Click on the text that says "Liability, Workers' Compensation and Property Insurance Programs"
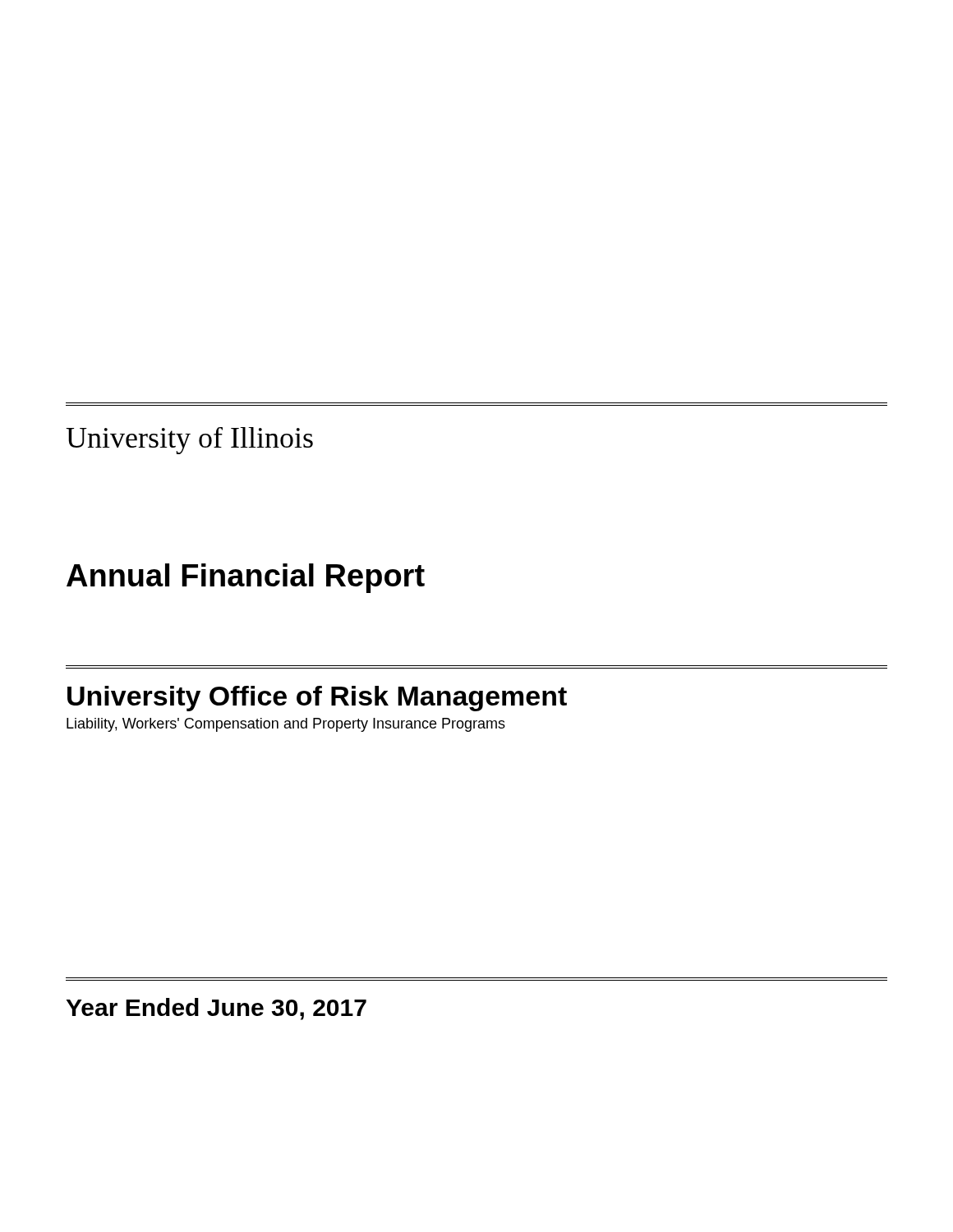 point(476,724)
